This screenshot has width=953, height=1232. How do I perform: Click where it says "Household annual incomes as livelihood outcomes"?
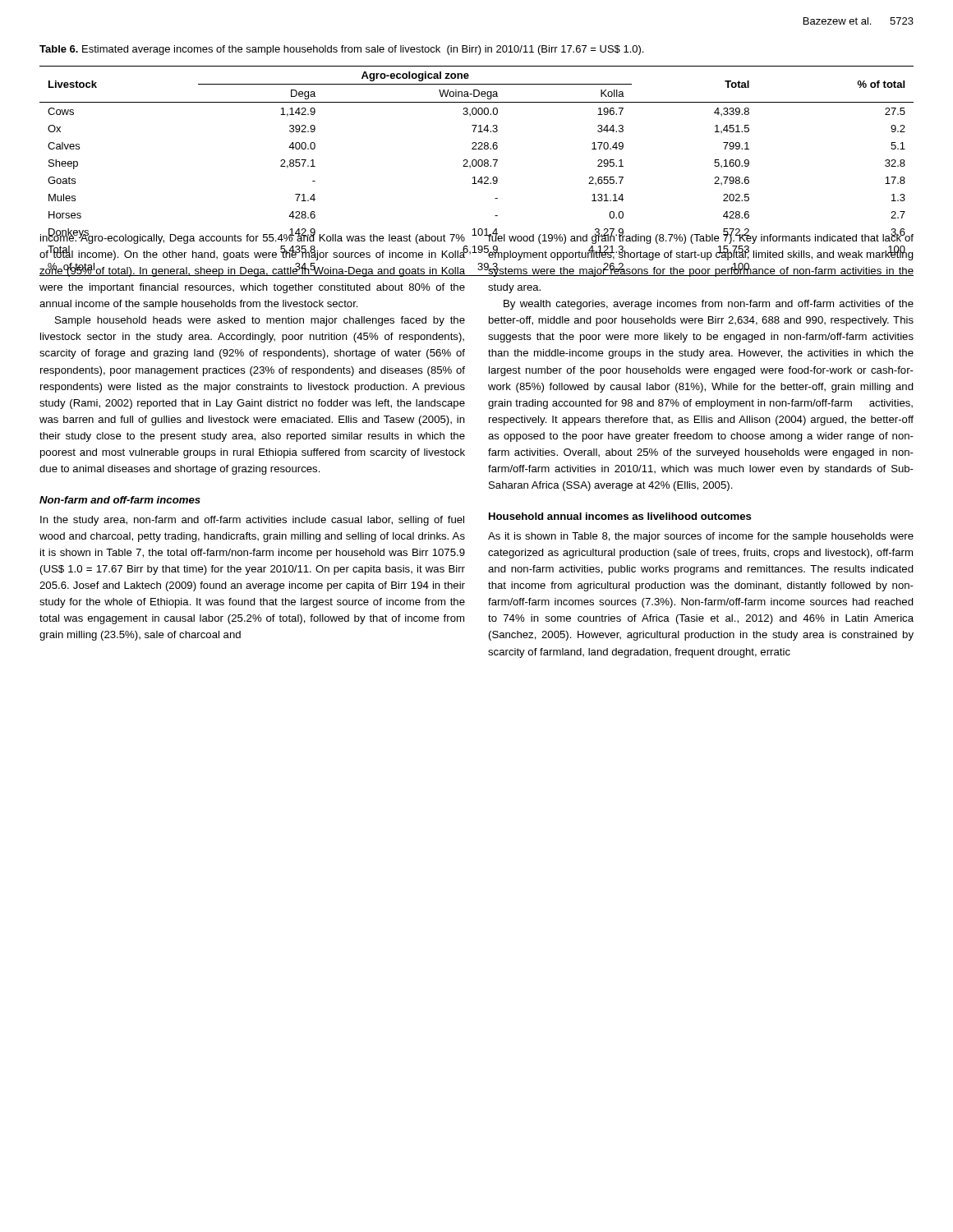pyautogui.click(x=701, y=517)
